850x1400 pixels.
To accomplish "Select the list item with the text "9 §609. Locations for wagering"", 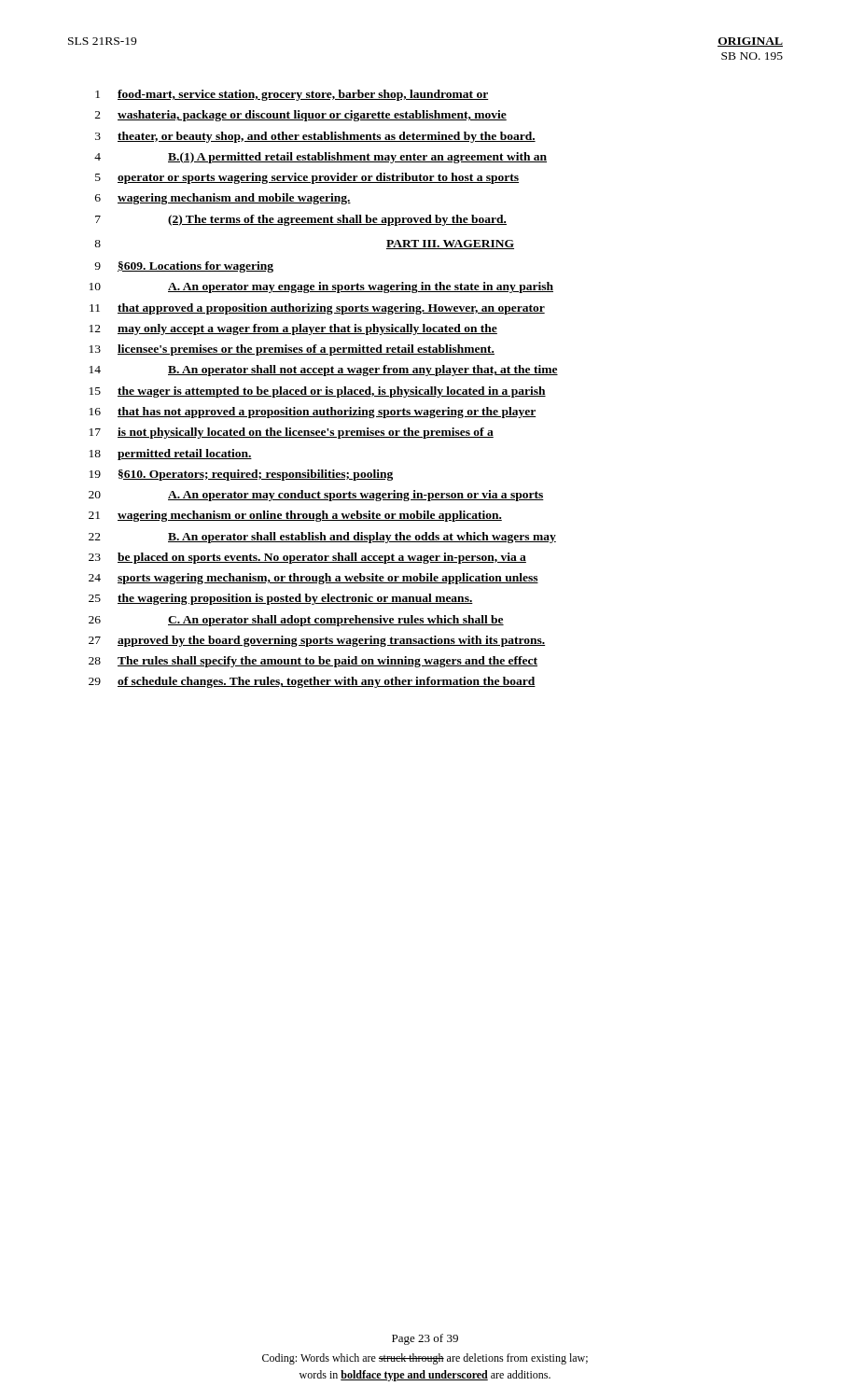I will click(184, 267).
